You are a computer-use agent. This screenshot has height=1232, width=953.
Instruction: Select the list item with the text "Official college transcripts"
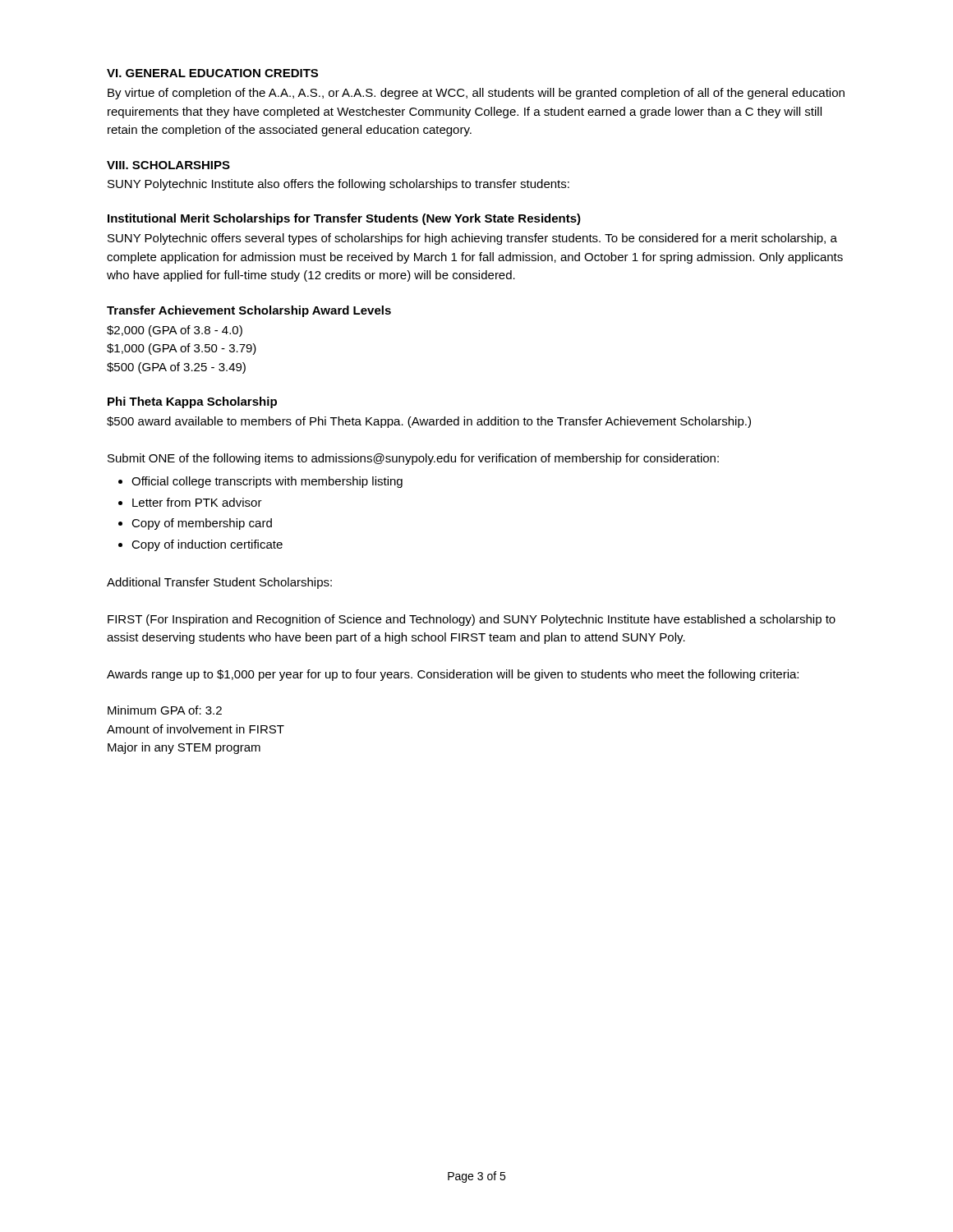point(267,481)
